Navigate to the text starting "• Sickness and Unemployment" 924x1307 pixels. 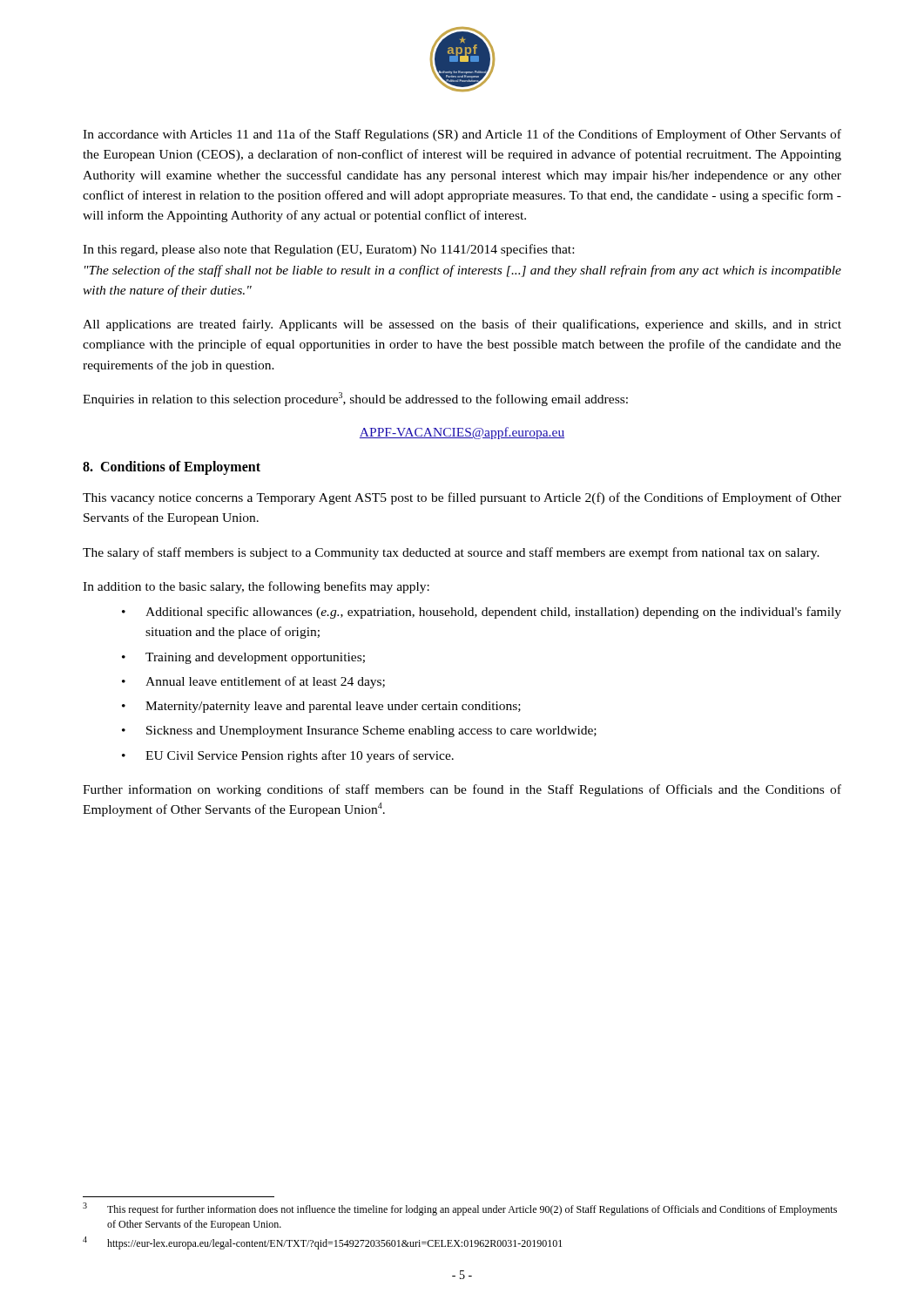coord(462,730)
